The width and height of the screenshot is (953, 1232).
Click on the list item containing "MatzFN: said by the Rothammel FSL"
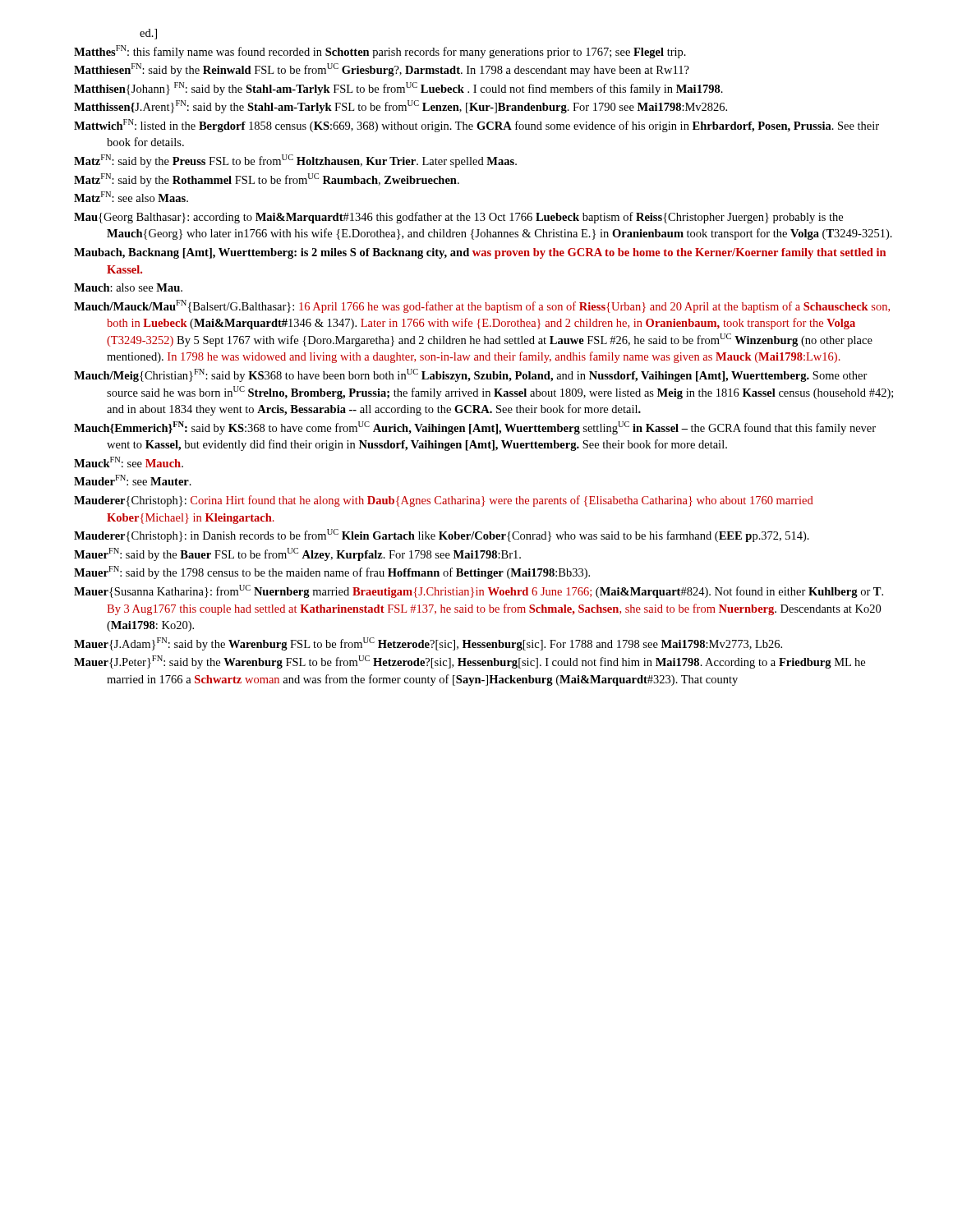(x=267, y=179)
